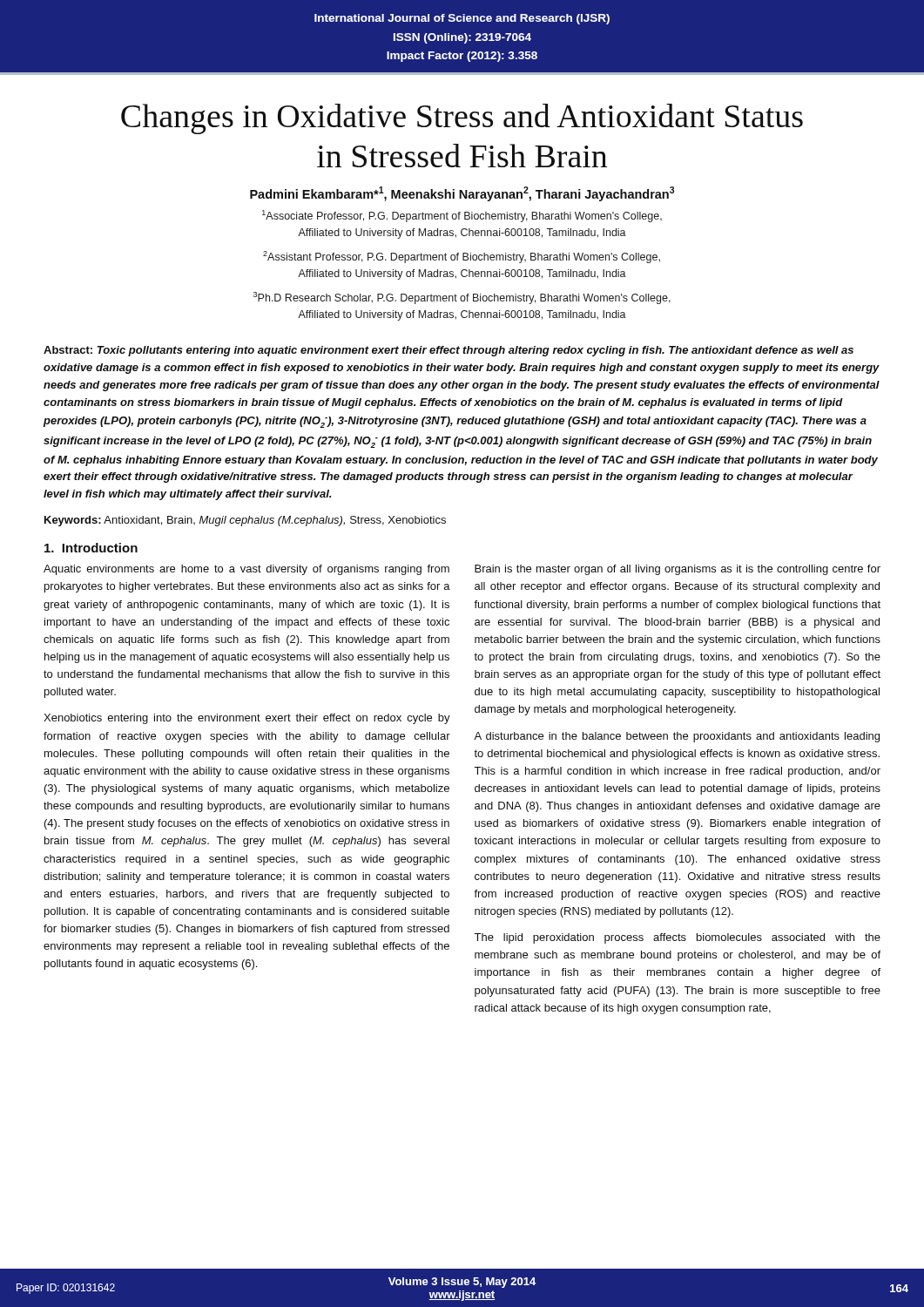Viewport: 924px width, 1307px height.
Task: Find the title that says "Changes in Oxidative Stress and Antioxidant Statusin Stressed"
Action: point(462,136)
